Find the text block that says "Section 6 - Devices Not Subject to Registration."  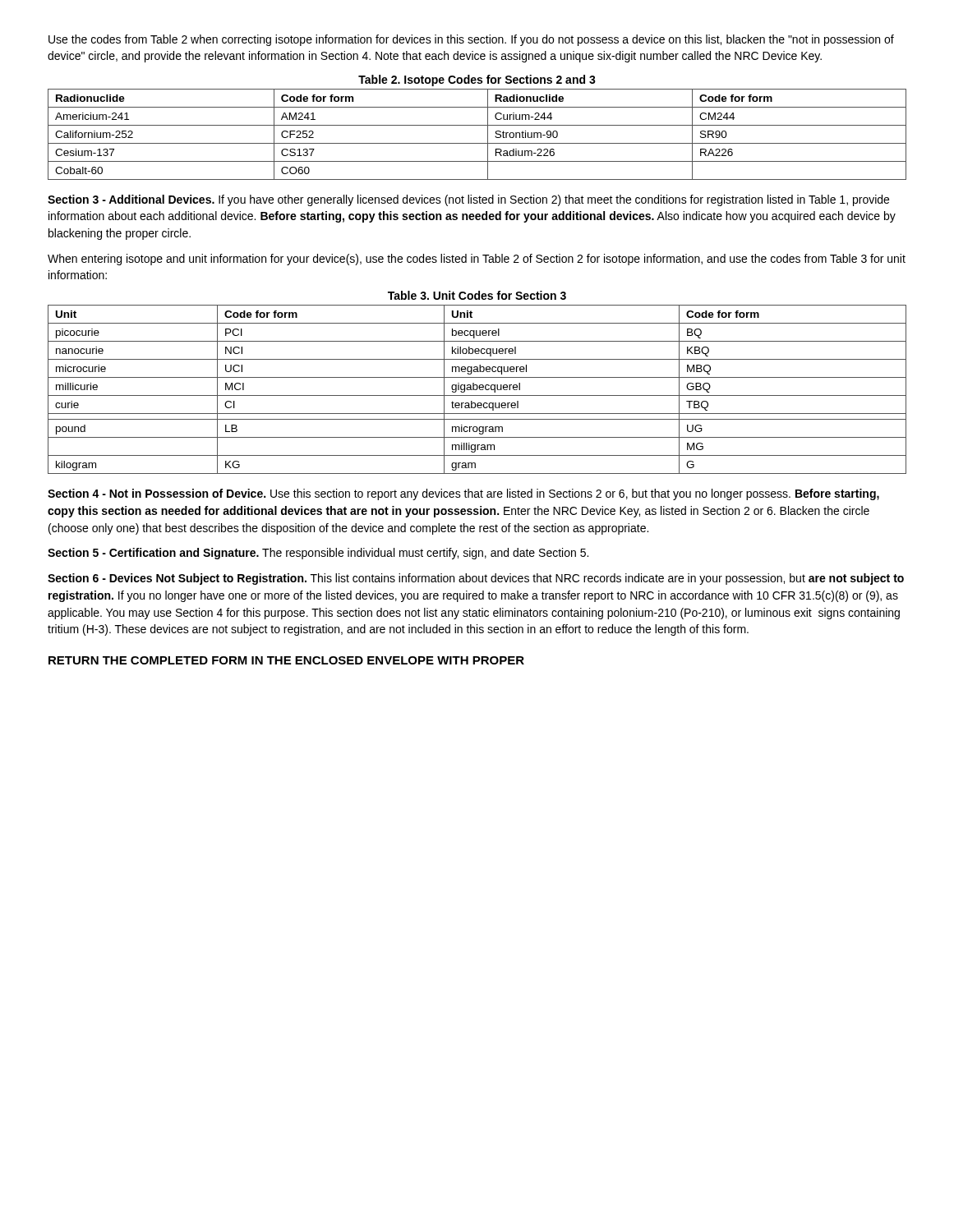pos(476,604)
